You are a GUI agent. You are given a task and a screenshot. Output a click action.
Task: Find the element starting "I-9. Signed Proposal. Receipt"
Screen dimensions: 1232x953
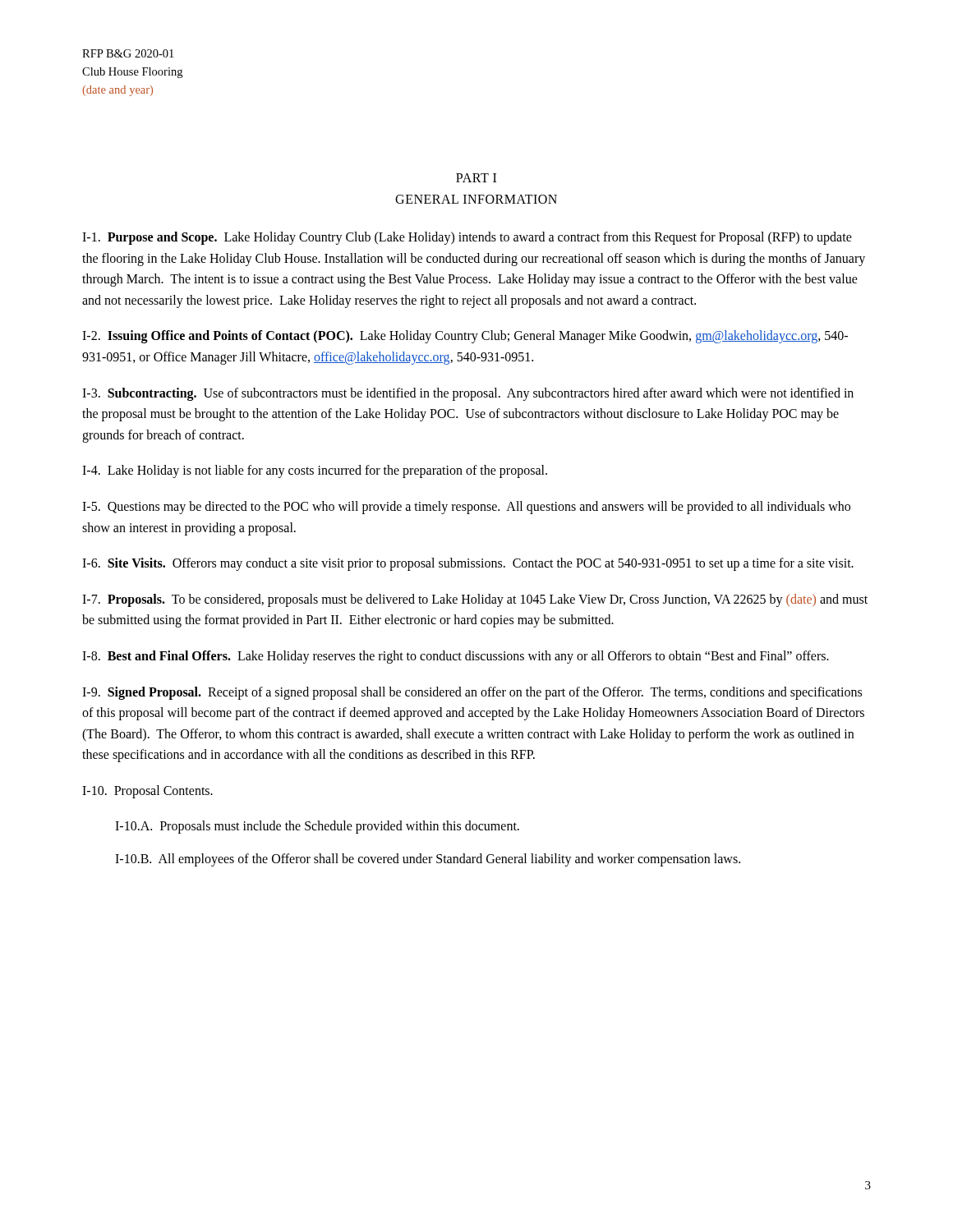tap(473, 723)
